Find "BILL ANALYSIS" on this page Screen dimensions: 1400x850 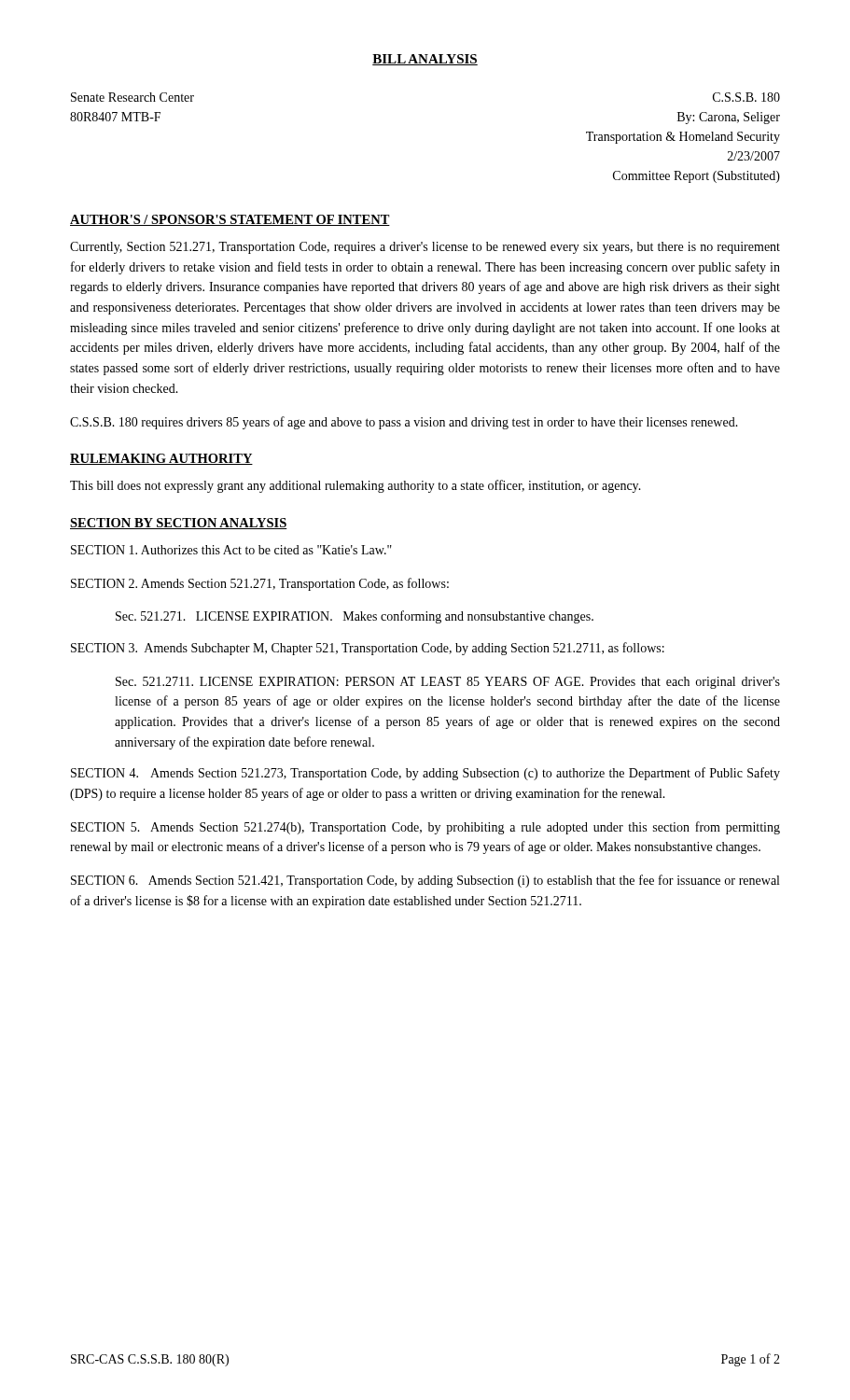point(425,59)
